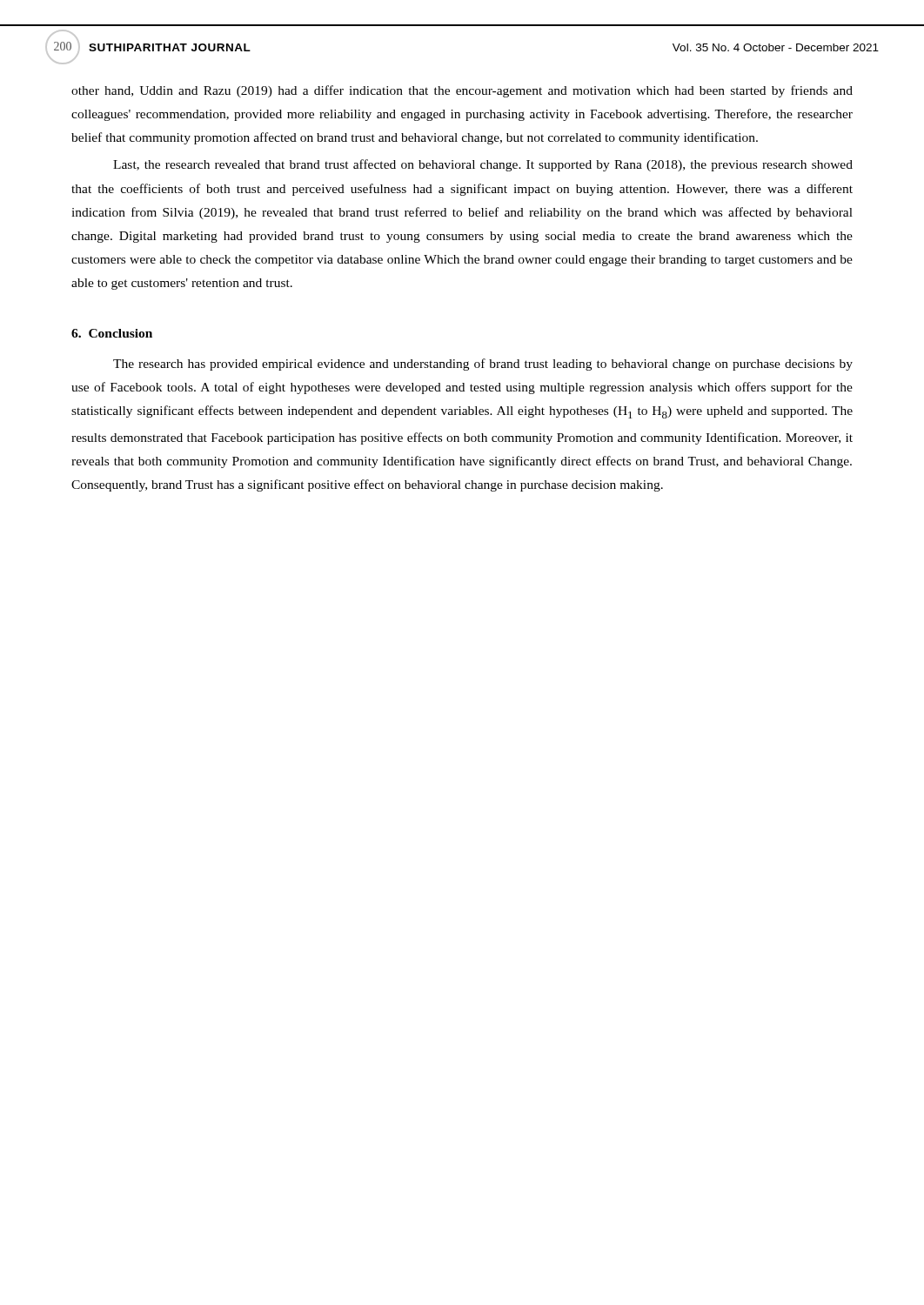Click on the passage starting "The research has provided"
The image size is (924, 1305).
[x=462, y=424]
